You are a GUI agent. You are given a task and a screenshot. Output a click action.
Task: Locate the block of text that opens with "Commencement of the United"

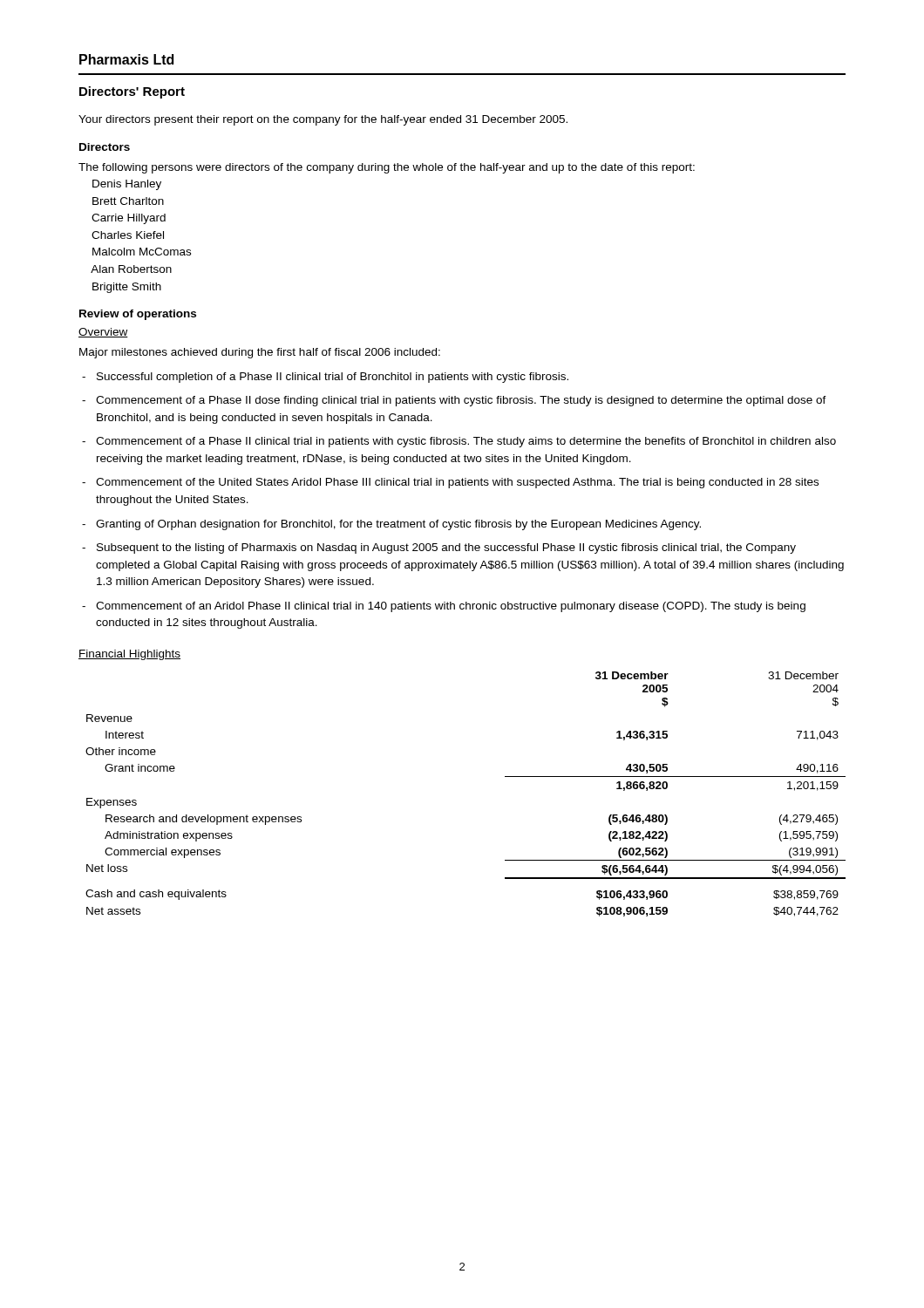pyautogui.click(x=462, y=491)
